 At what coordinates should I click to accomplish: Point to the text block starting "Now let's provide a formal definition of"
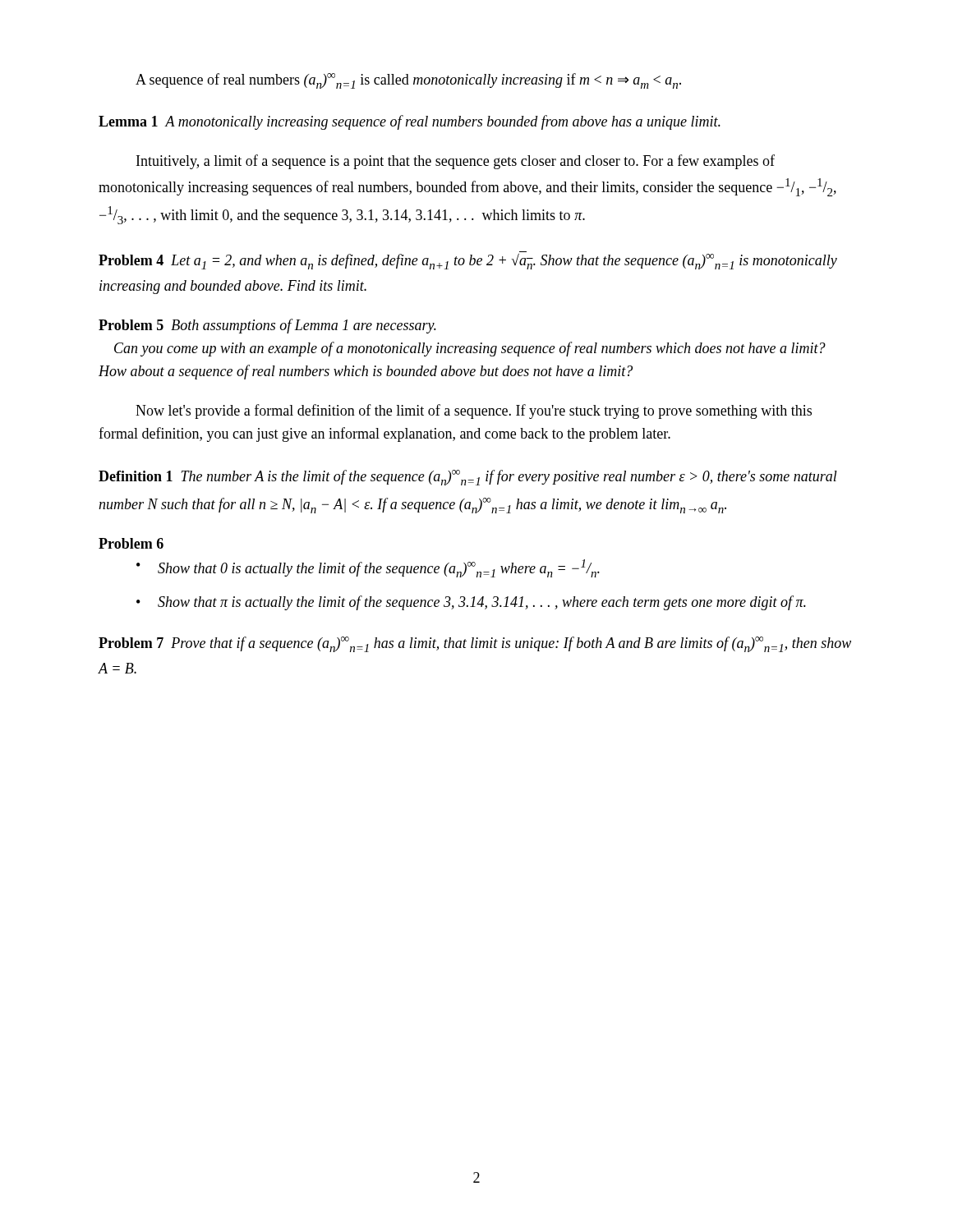click(476, 423)
